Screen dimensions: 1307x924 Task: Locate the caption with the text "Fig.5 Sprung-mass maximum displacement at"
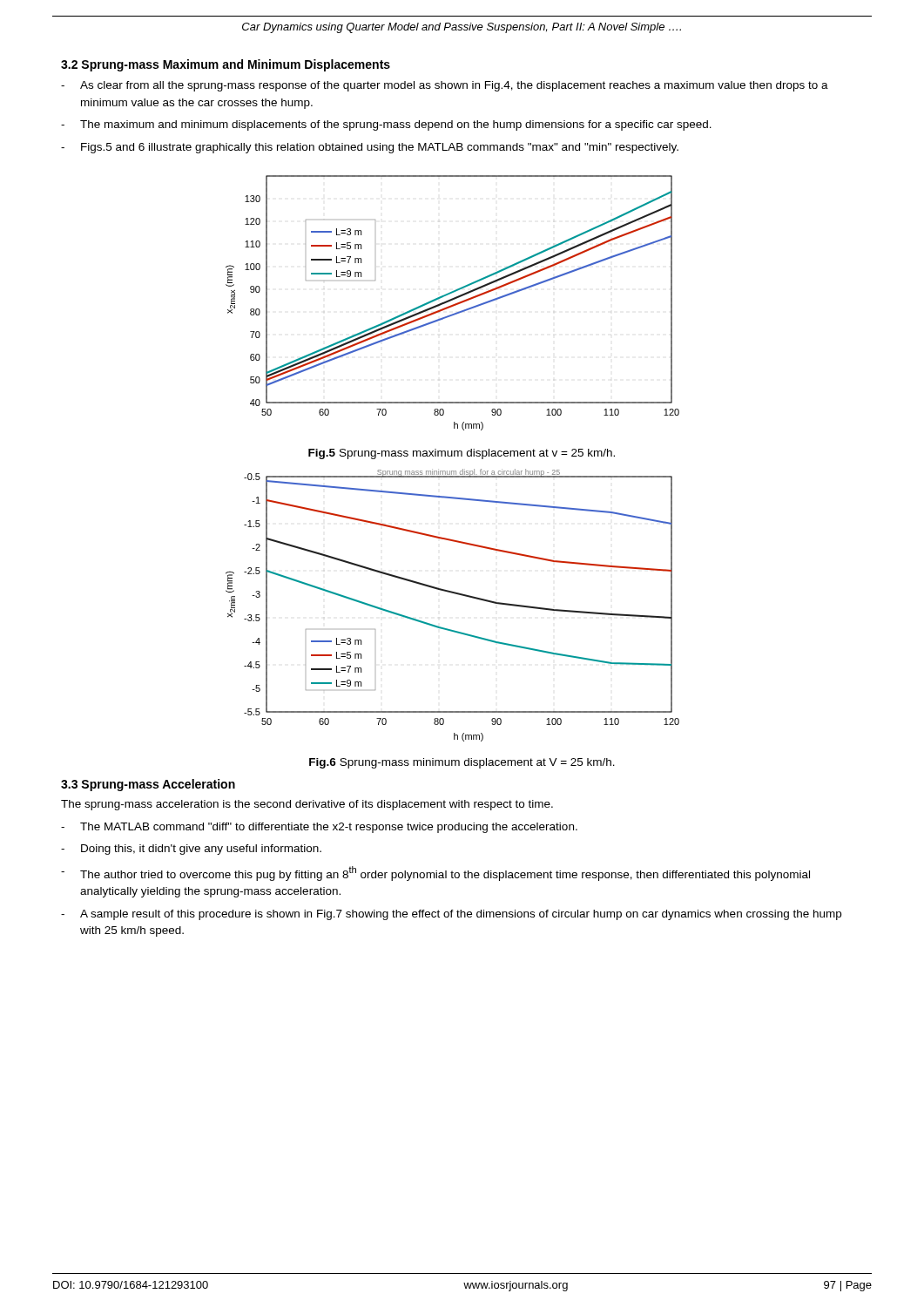(462, 453)
